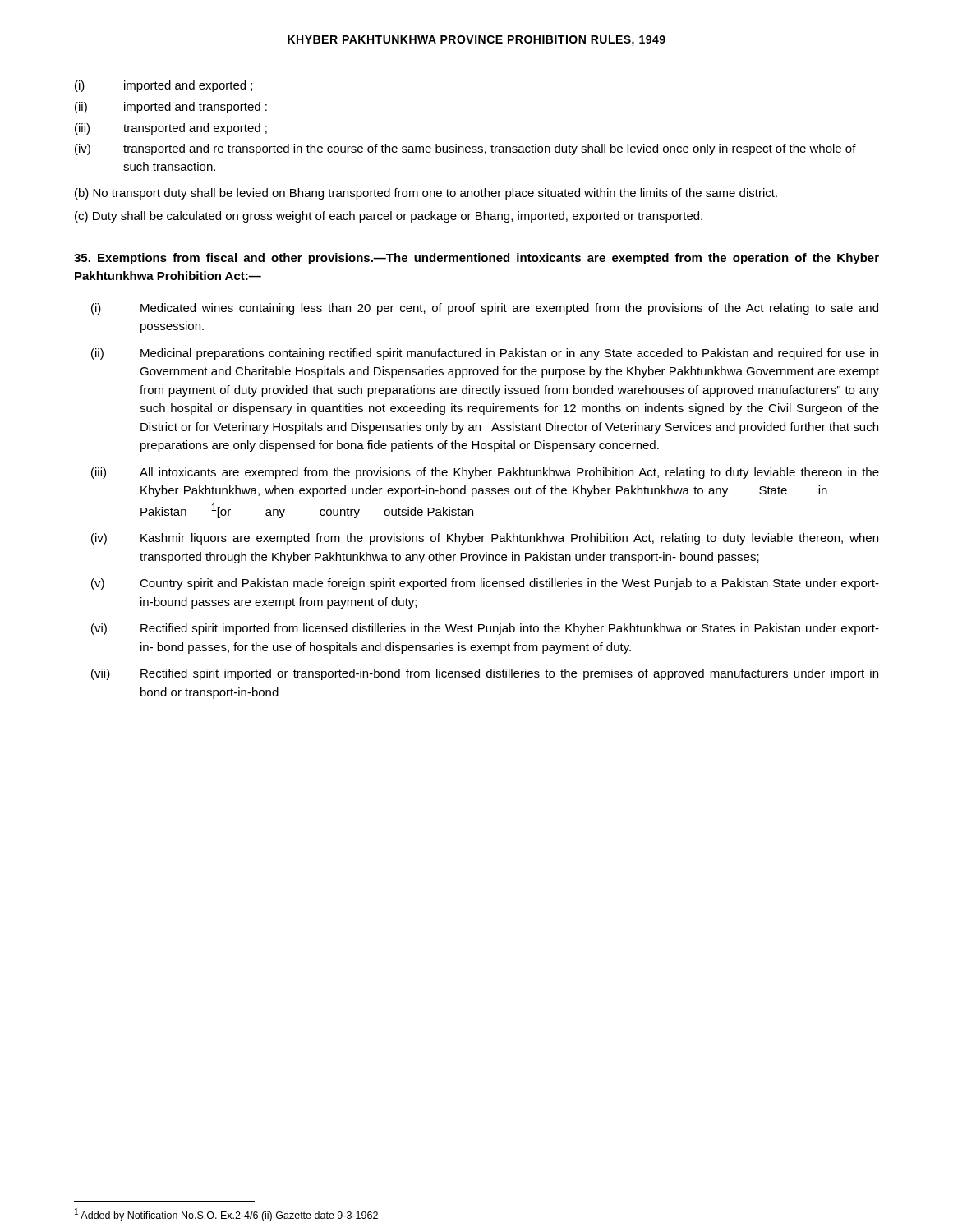Point to the block beginning "1 Added by Notification"
Image resolution: width=953 pixels, height=1232 pixels.
[226, 1215]
